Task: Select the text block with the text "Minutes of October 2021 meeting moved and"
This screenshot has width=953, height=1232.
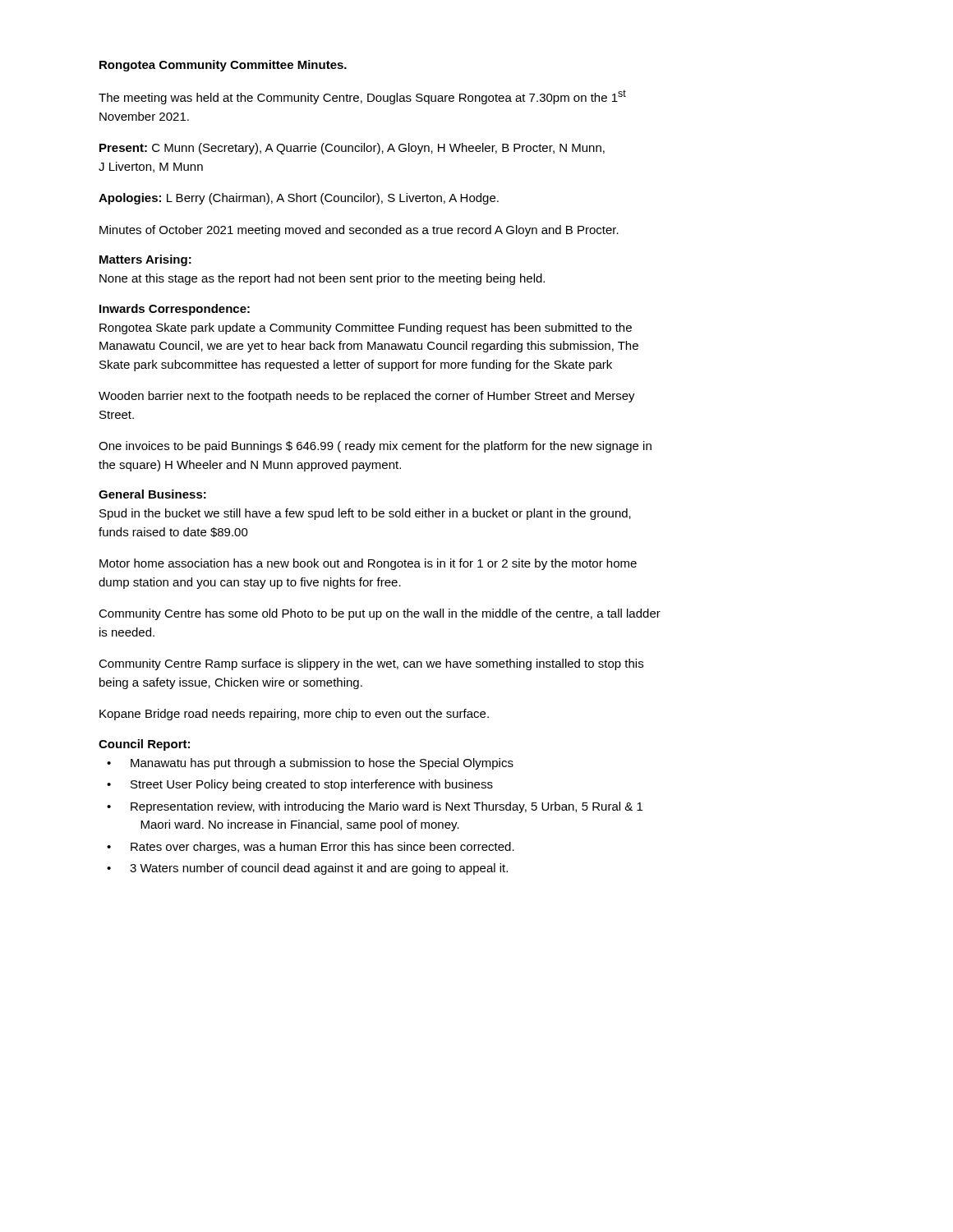Action: 359,229
